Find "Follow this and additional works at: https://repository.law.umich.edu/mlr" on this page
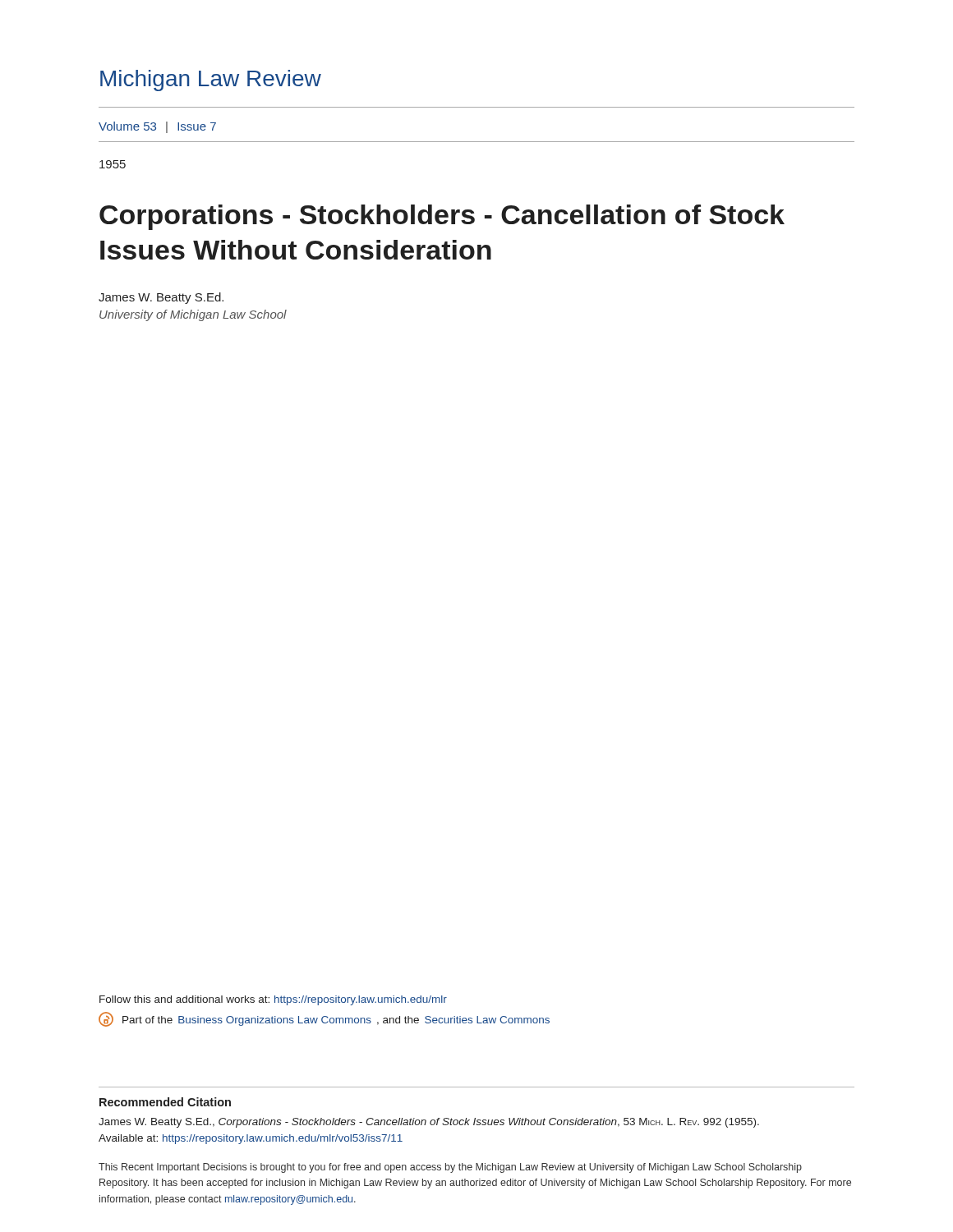The height and width of the screenshot is (1232, 953). [x=273, y=999]
